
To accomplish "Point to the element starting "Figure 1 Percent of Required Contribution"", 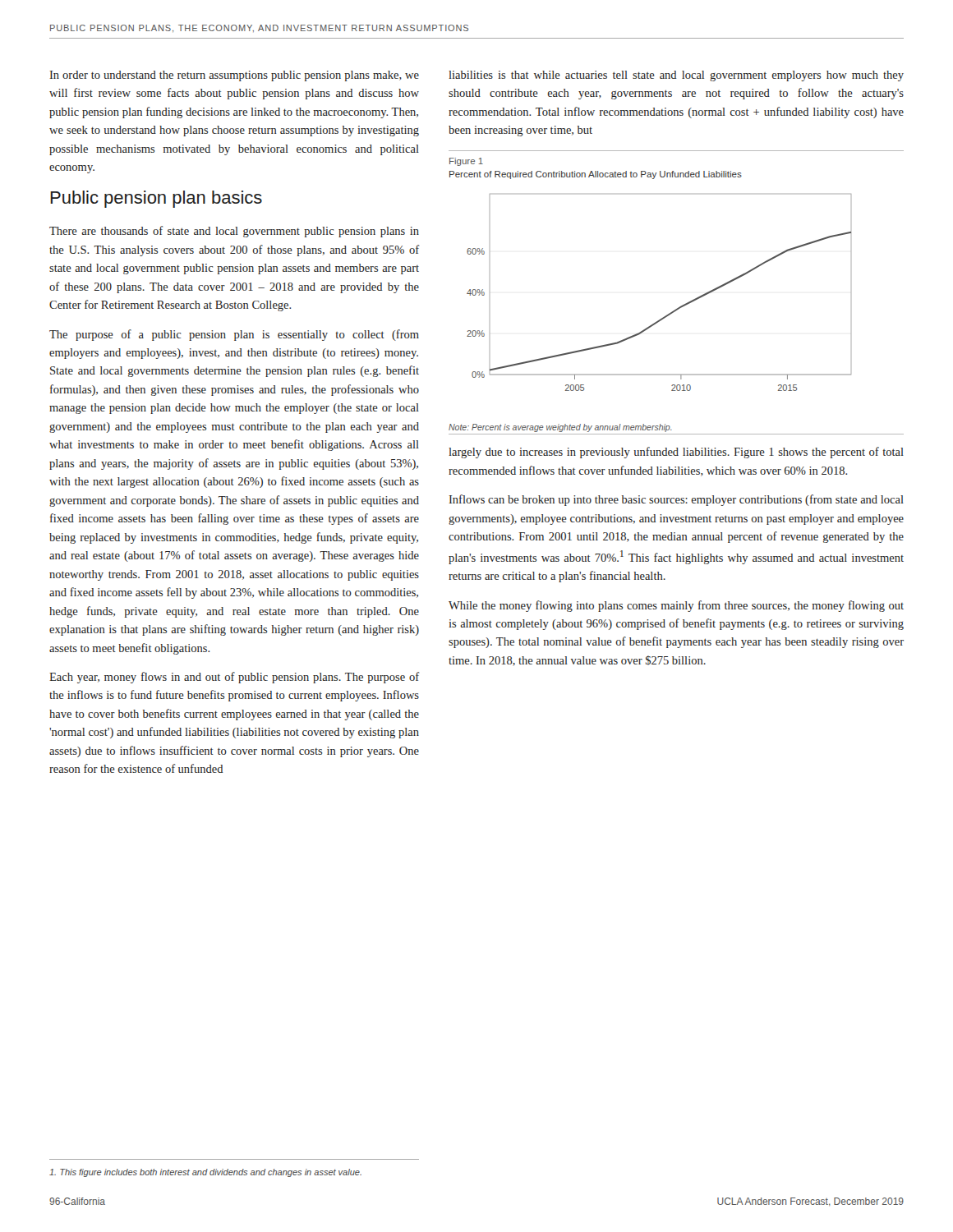I will point(676,166).
